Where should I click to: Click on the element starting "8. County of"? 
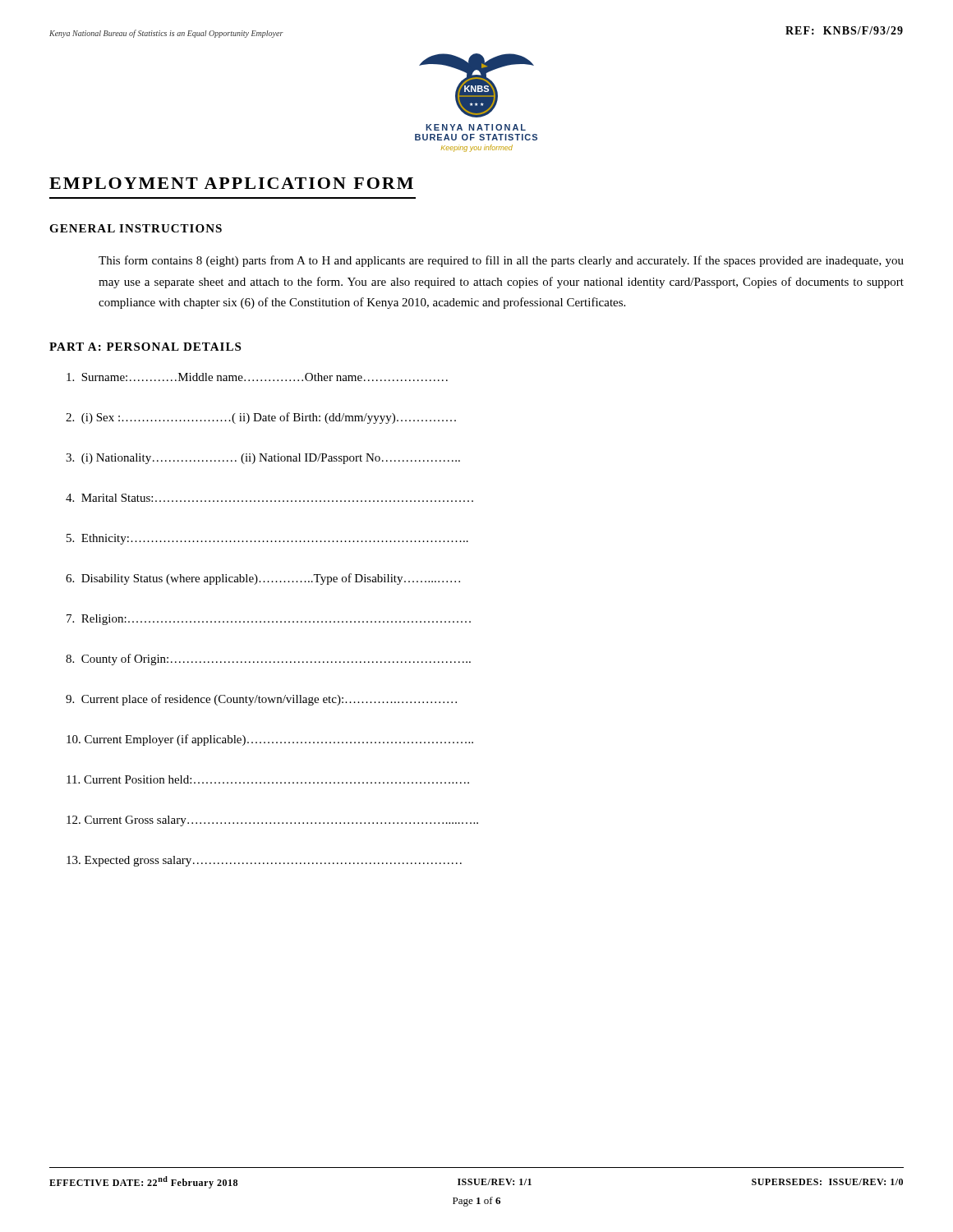[269, 658]
